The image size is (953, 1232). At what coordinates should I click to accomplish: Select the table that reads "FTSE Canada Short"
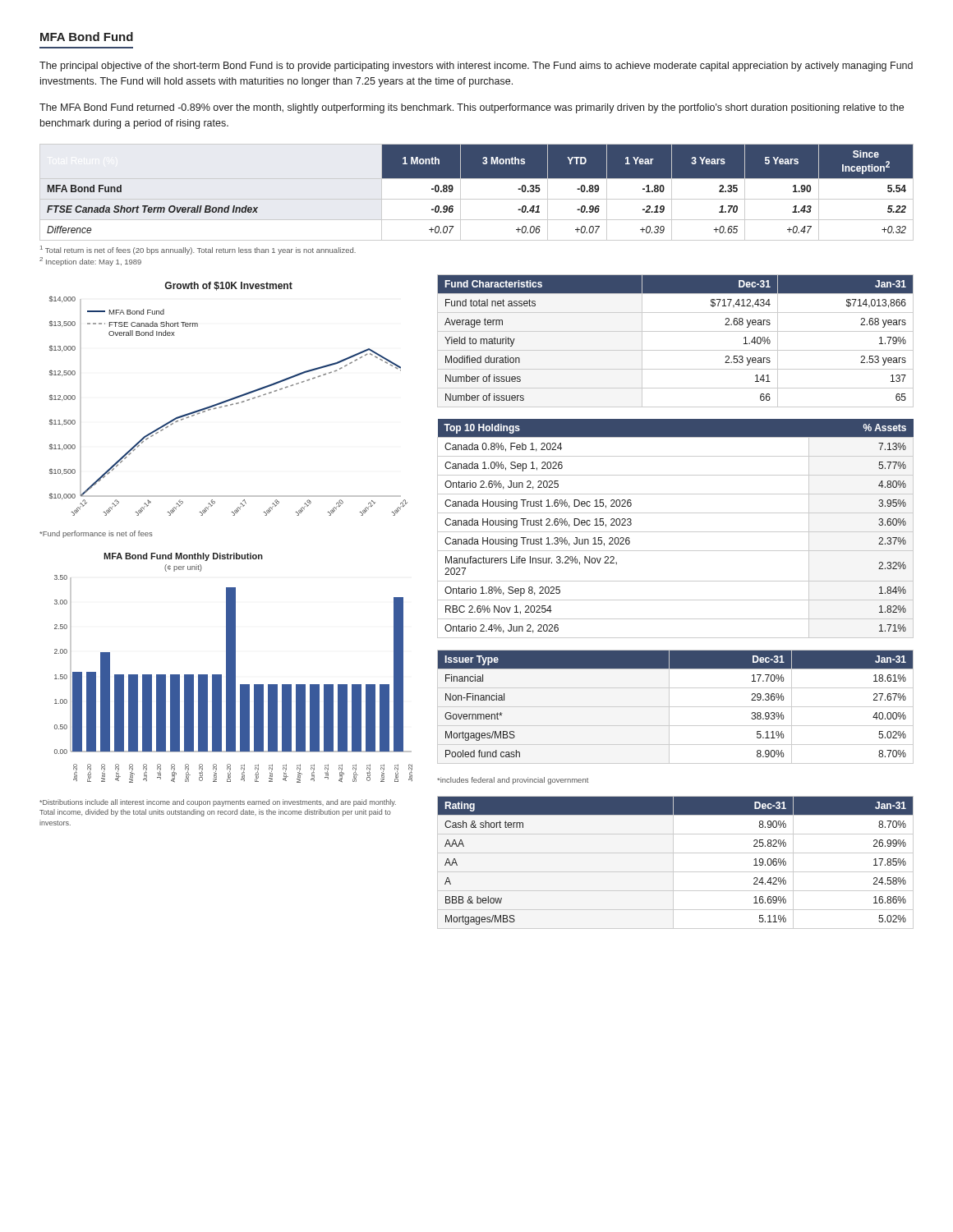(476, 192)
